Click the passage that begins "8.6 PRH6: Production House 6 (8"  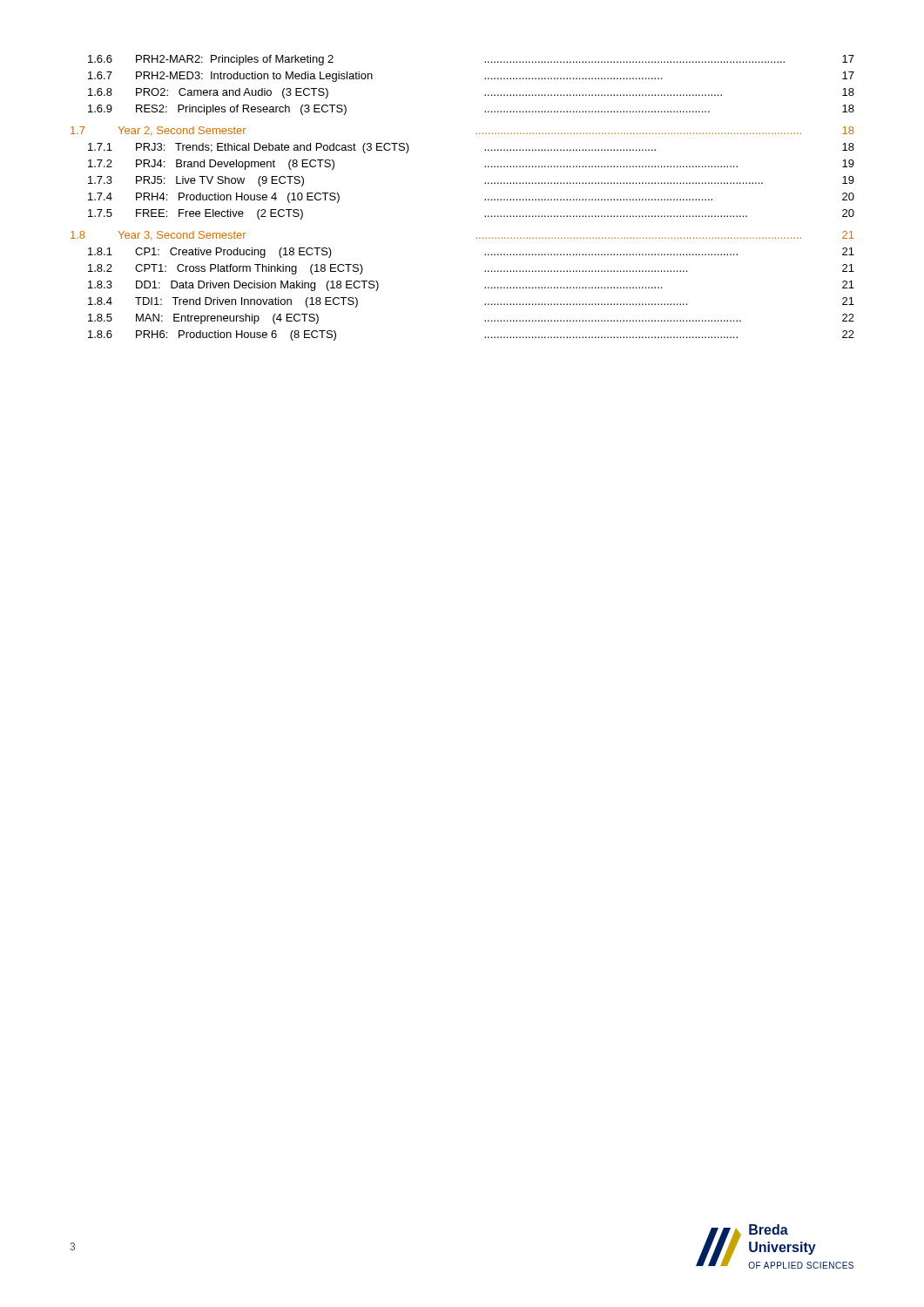tap(101, 335)
